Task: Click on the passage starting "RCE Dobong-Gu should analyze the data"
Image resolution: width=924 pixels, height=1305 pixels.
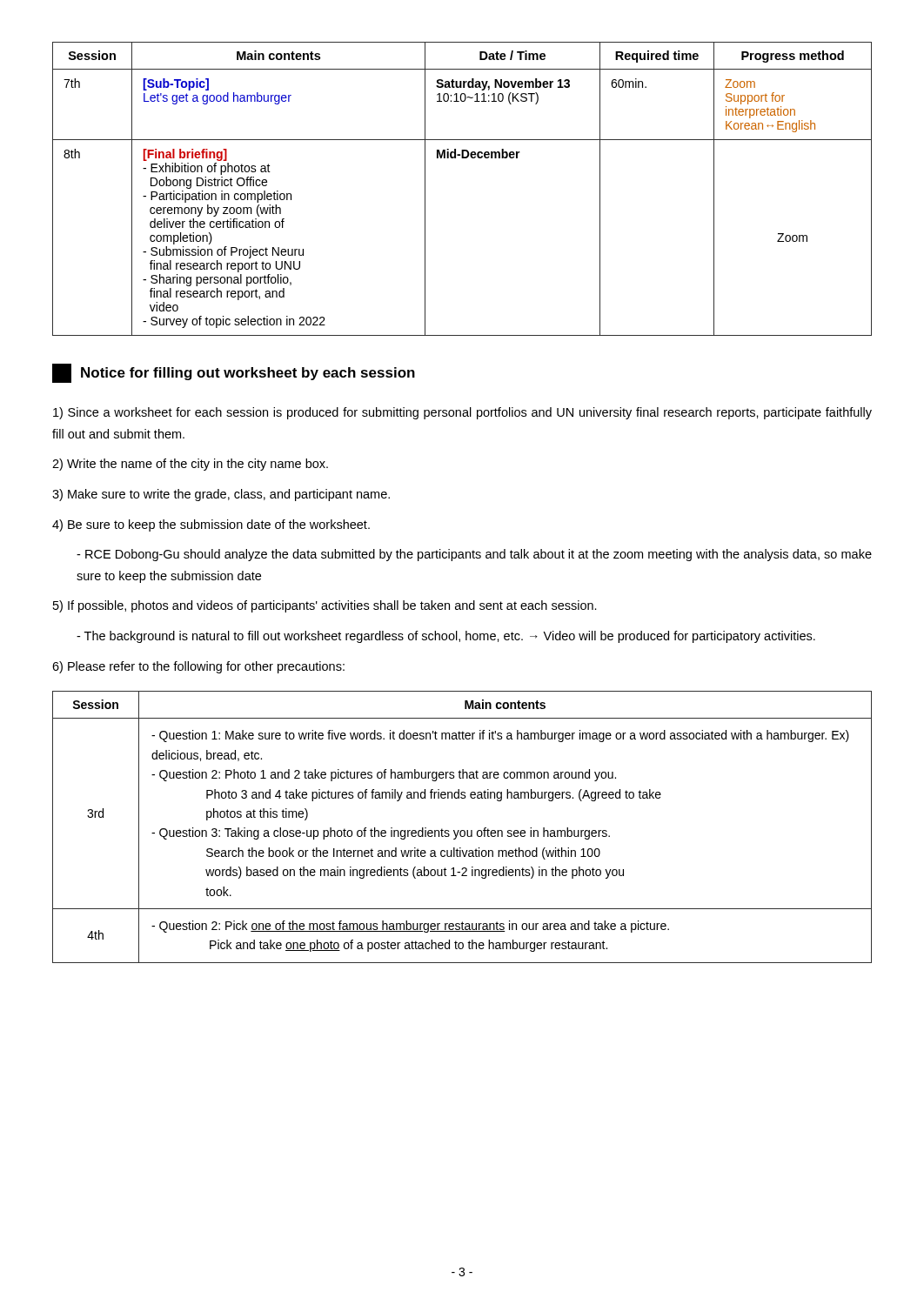Action: (474, 565)
